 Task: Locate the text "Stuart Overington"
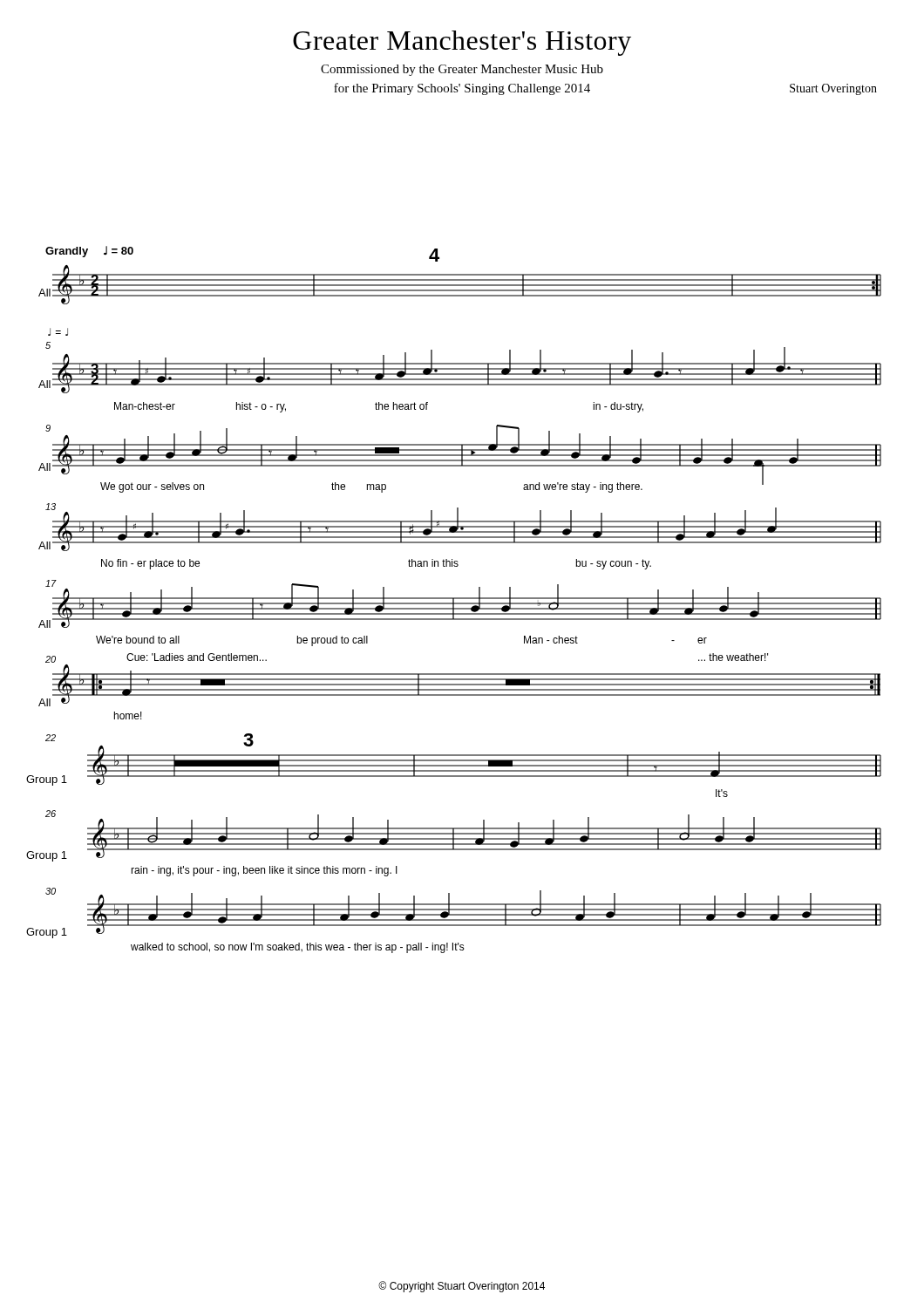[x=833, y=89]
